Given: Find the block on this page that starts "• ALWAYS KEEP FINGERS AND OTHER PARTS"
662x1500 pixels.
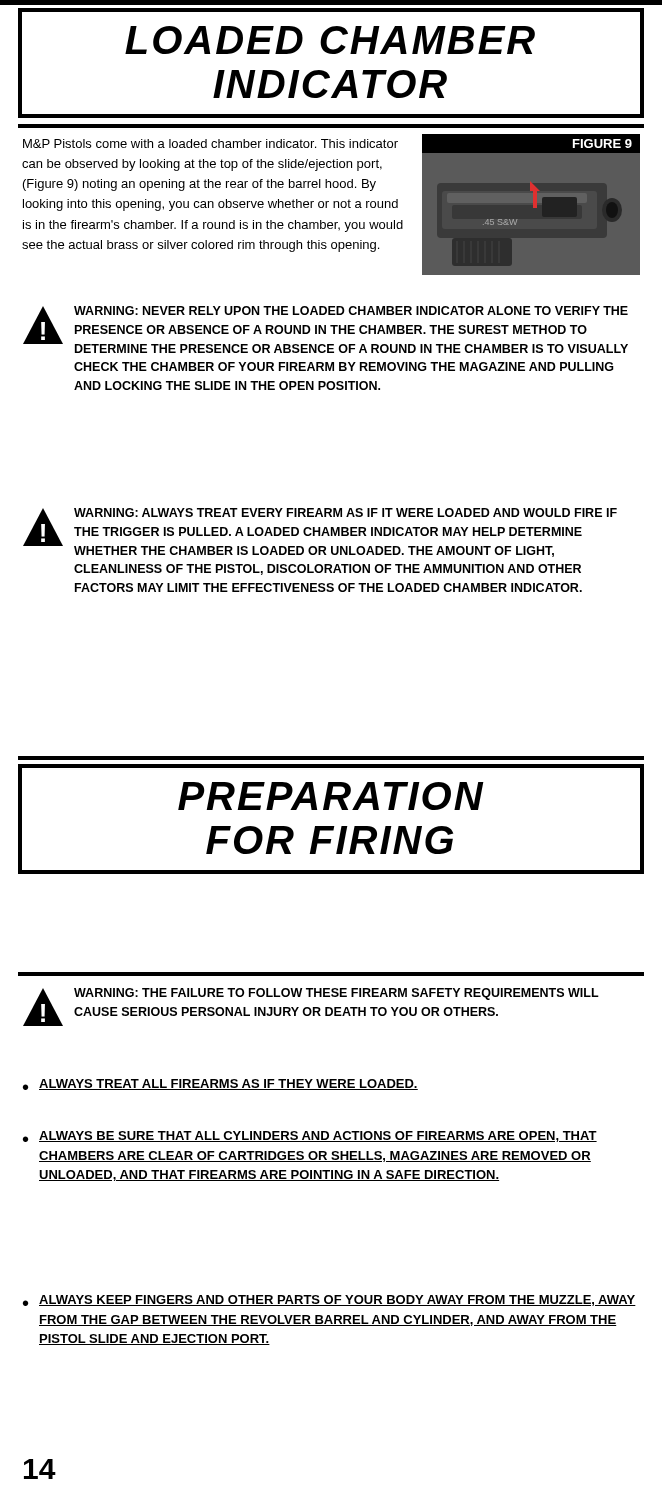Looking at the screenshot, I should tap(331, 1319).
